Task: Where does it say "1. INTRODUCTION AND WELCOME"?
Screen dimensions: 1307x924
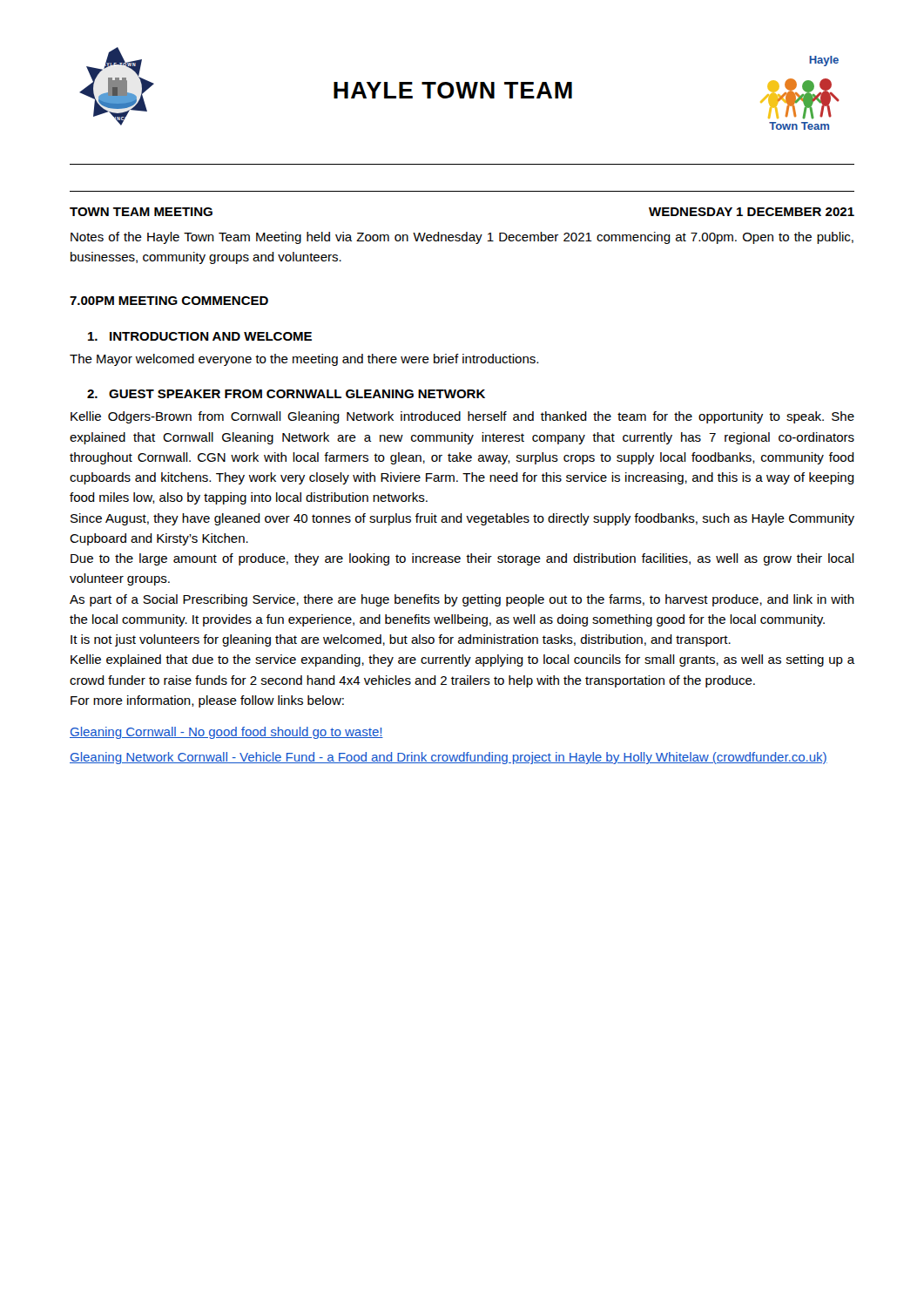Action: tap(200, 336)
